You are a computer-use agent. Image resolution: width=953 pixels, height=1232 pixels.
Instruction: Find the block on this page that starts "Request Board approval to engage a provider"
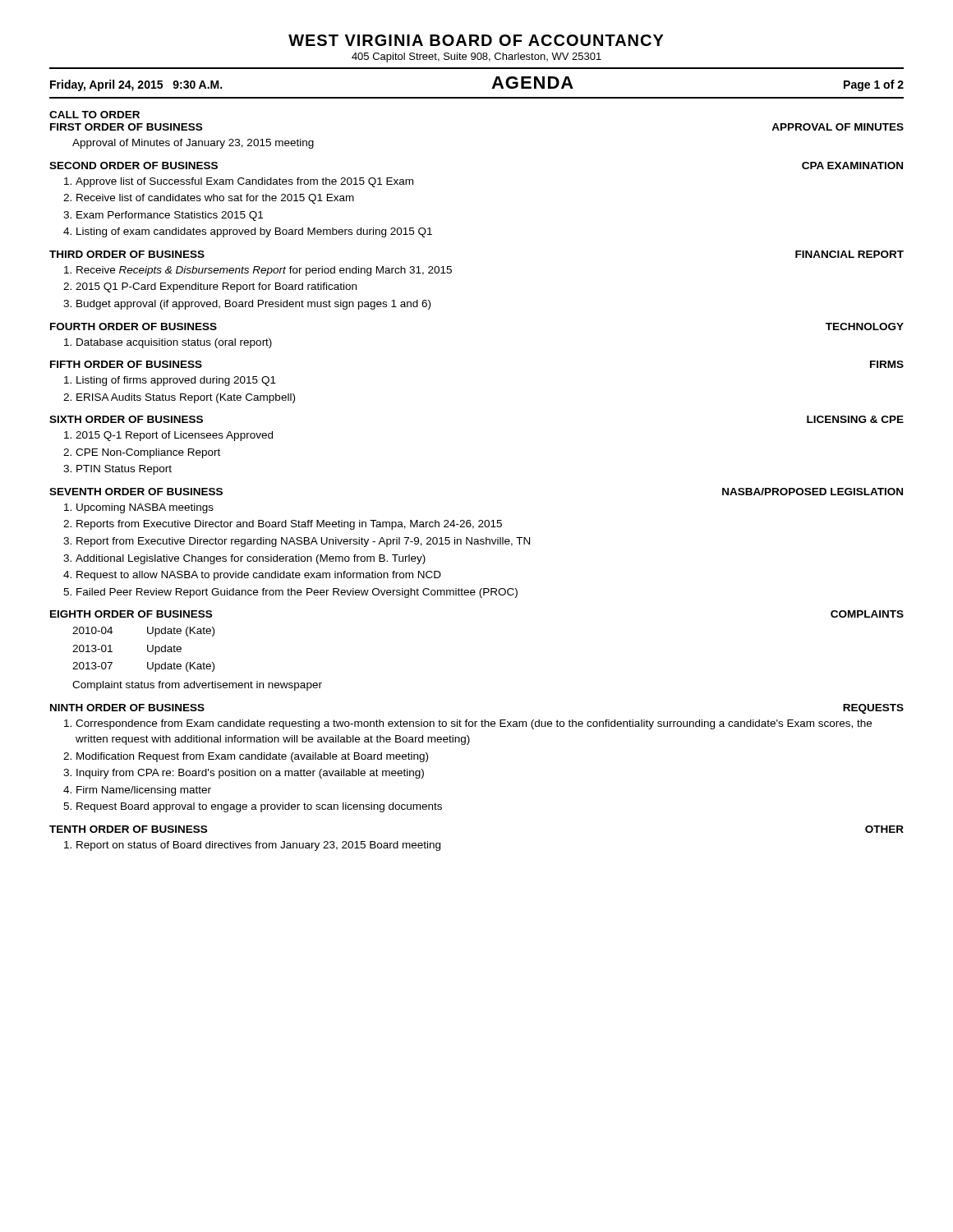(259, 806)
